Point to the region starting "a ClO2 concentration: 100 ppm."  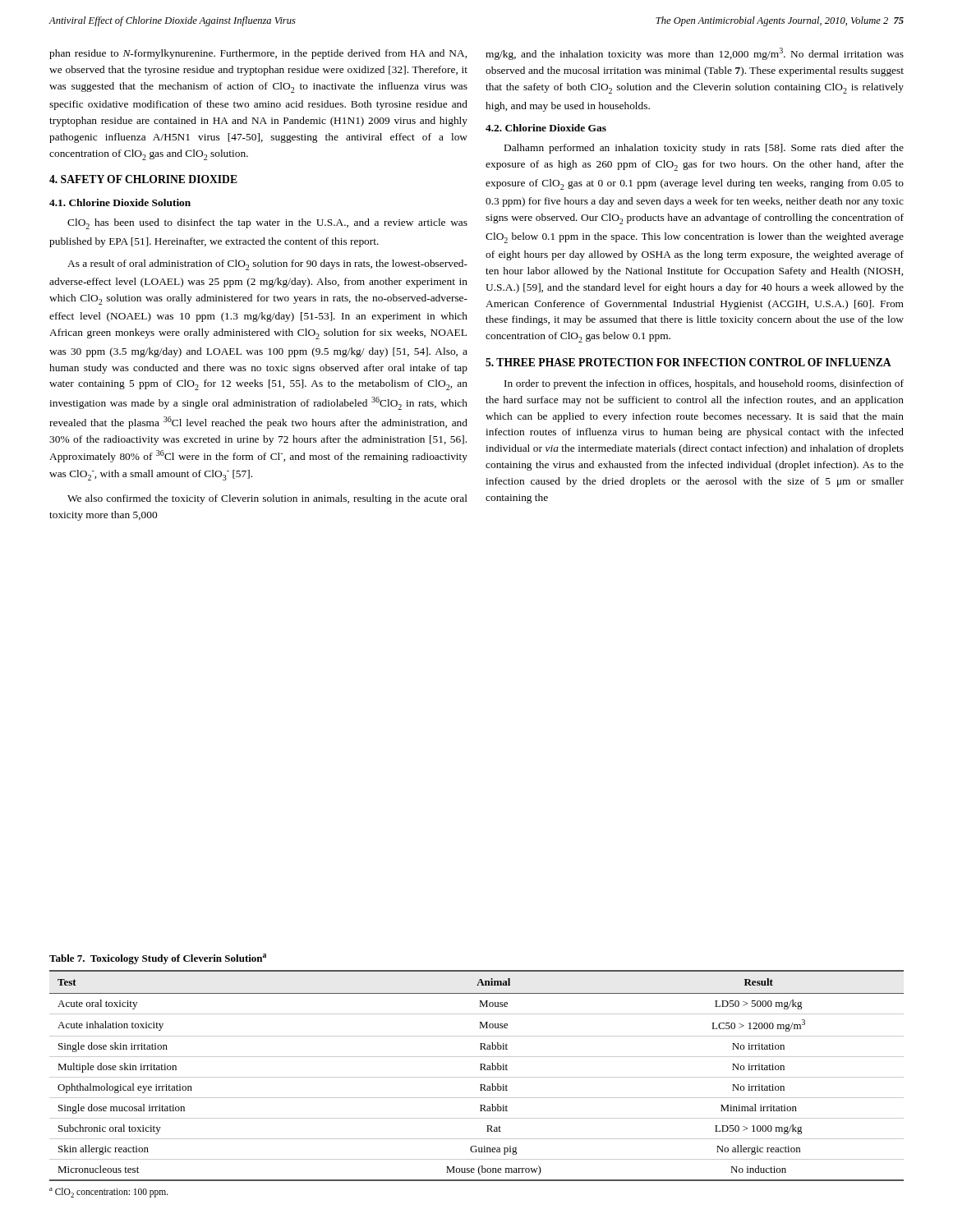coord(109,1192)
